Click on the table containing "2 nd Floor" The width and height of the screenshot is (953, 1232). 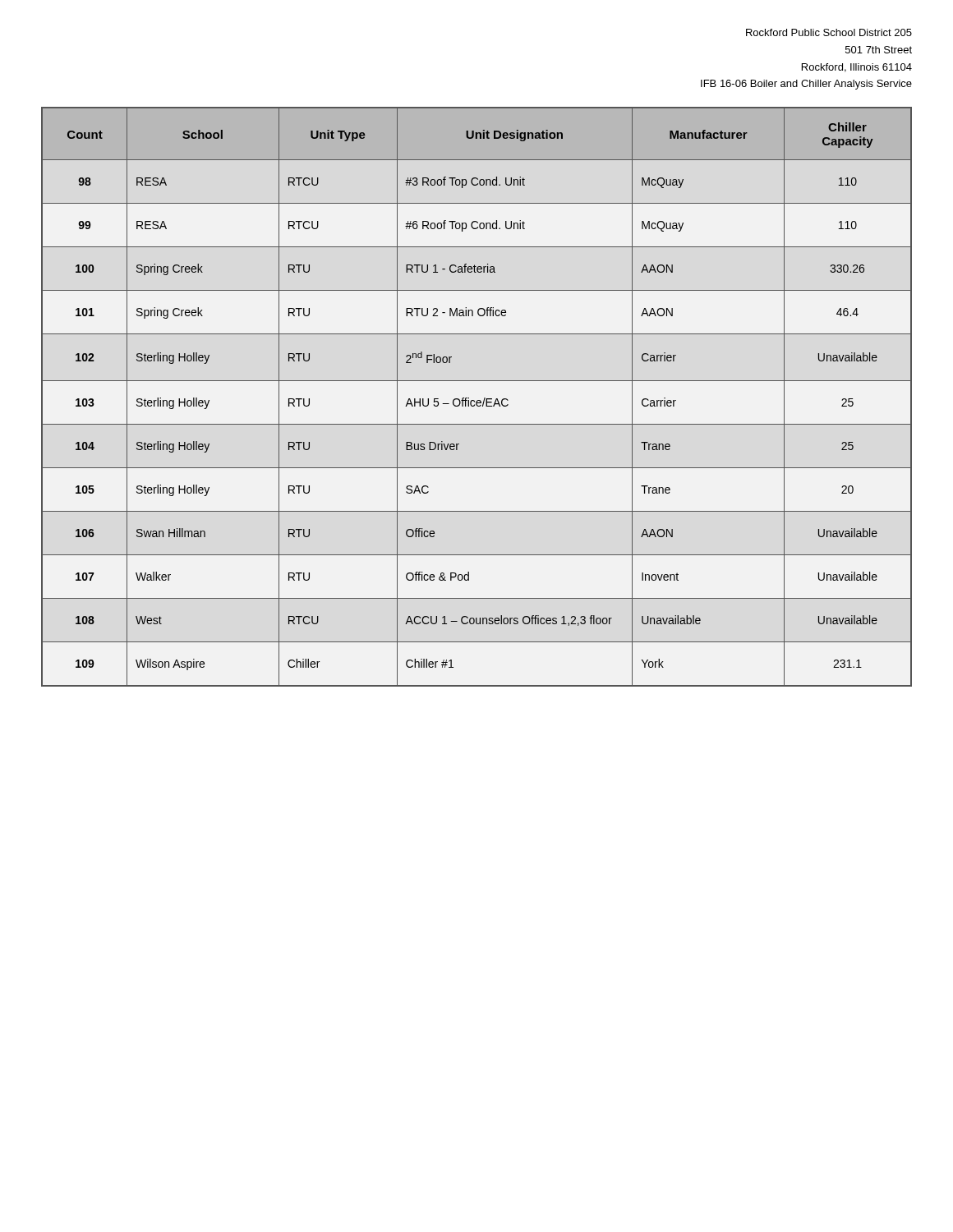pos(476,397)
